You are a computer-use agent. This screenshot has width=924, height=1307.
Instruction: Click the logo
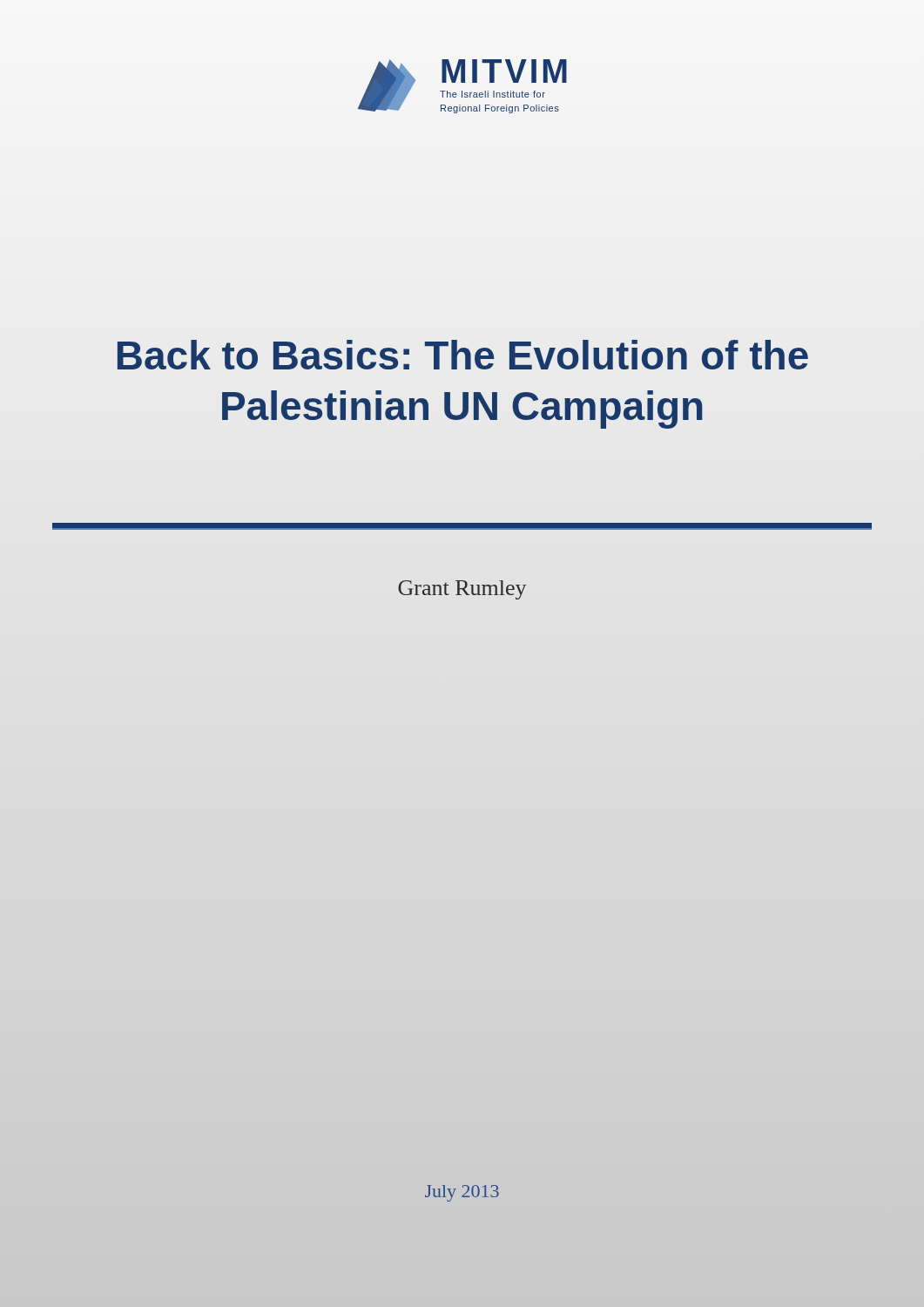point(462,85)
